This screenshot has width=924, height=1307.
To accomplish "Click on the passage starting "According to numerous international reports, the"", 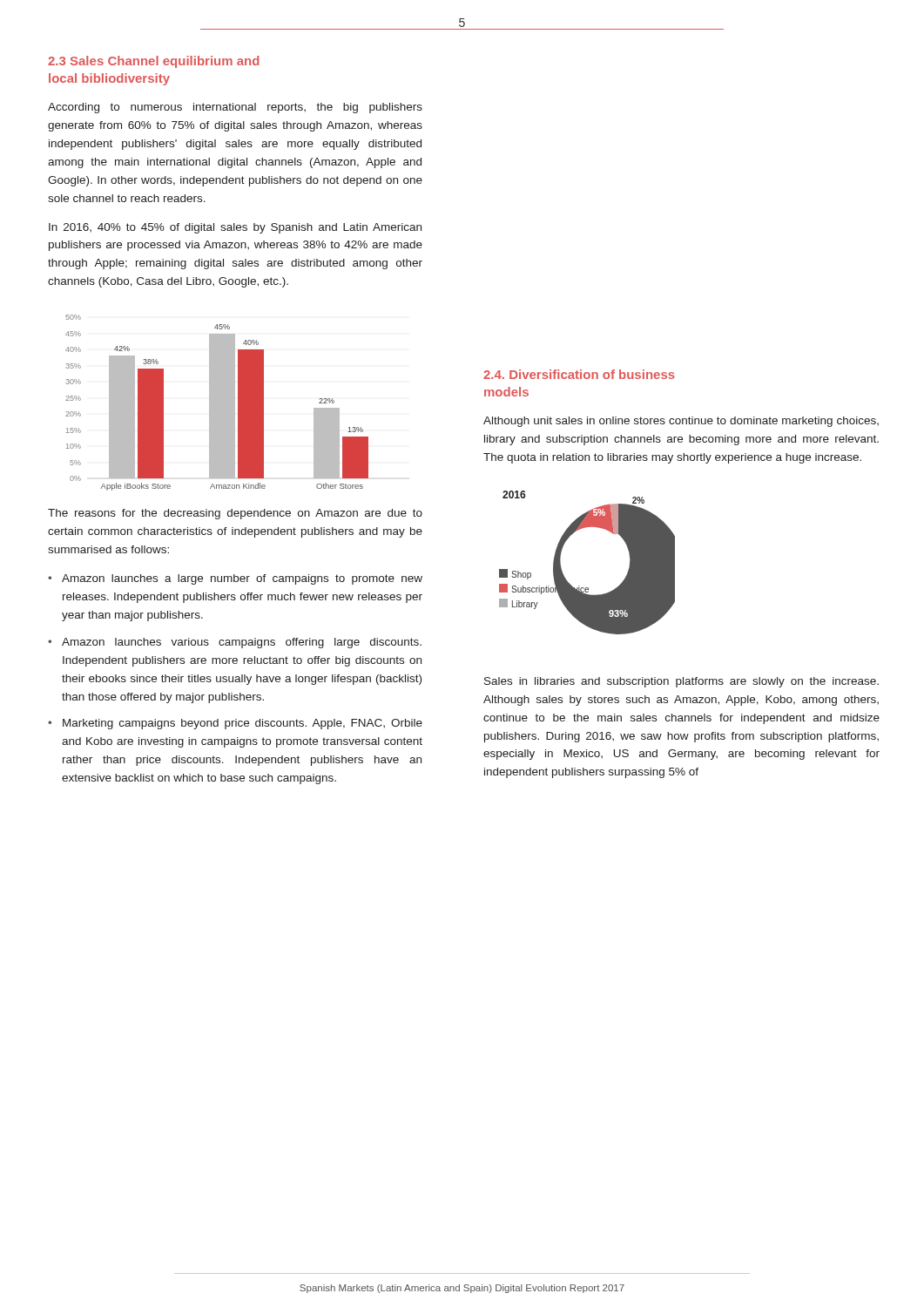I will [235, 152].
